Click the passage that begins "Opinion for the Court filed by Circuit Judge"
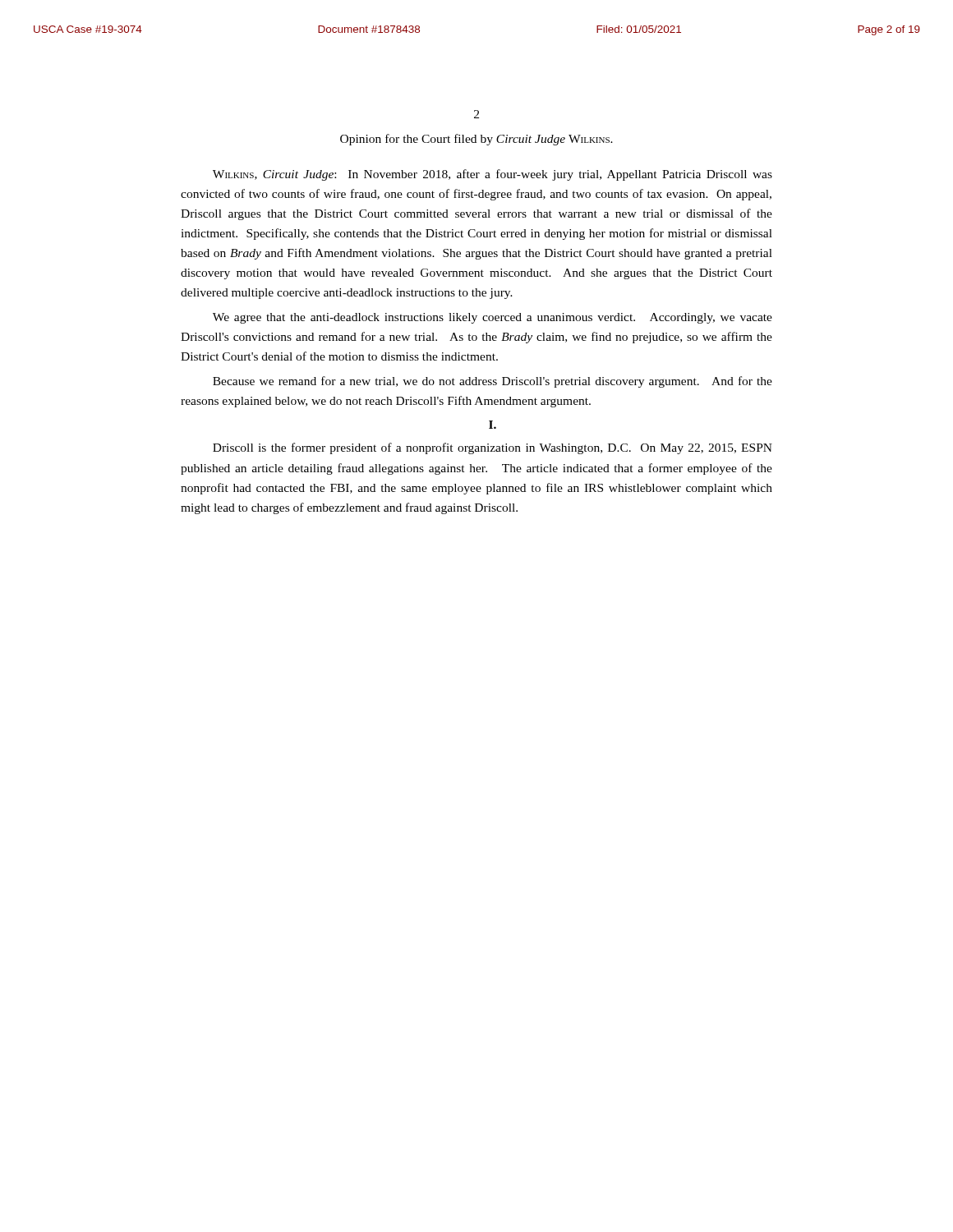This screenshot has width=953, height=1232. (476, 138)
